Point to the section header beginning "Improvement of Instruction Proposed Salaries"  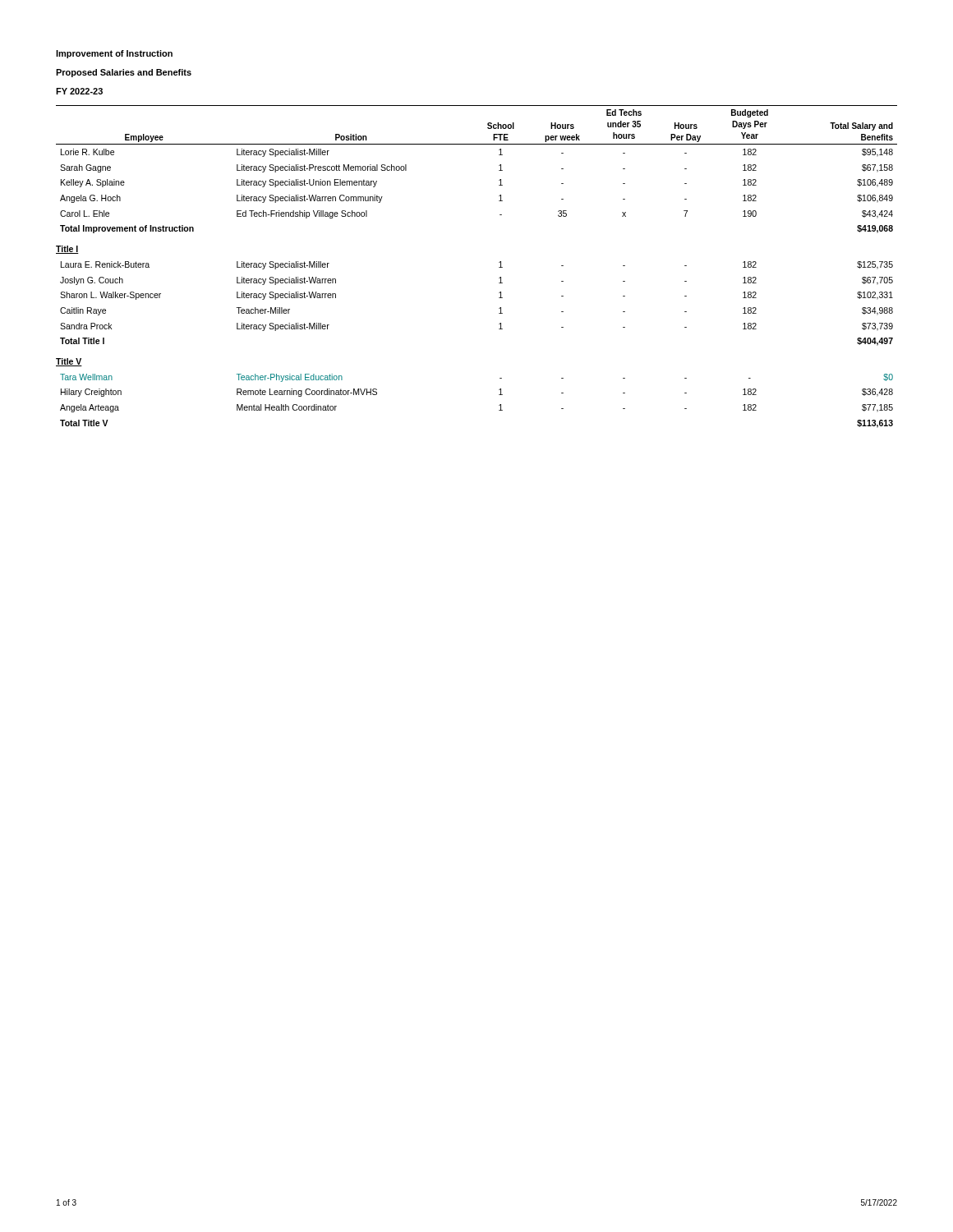[114, 54]
